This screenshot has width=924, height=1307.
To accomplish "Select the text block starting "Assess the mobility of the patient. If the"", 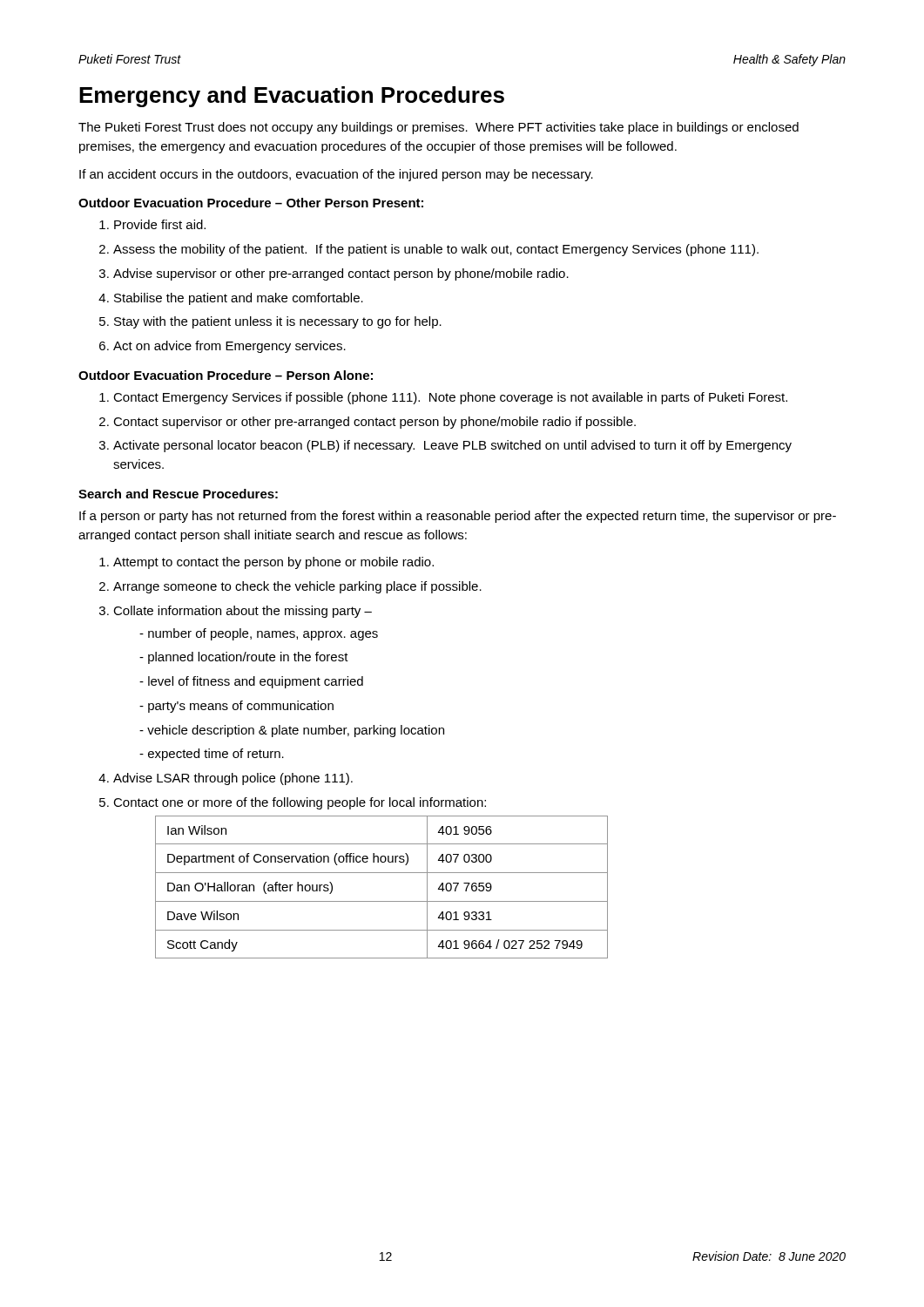I will pyautogui.click(x=436, y=249).
